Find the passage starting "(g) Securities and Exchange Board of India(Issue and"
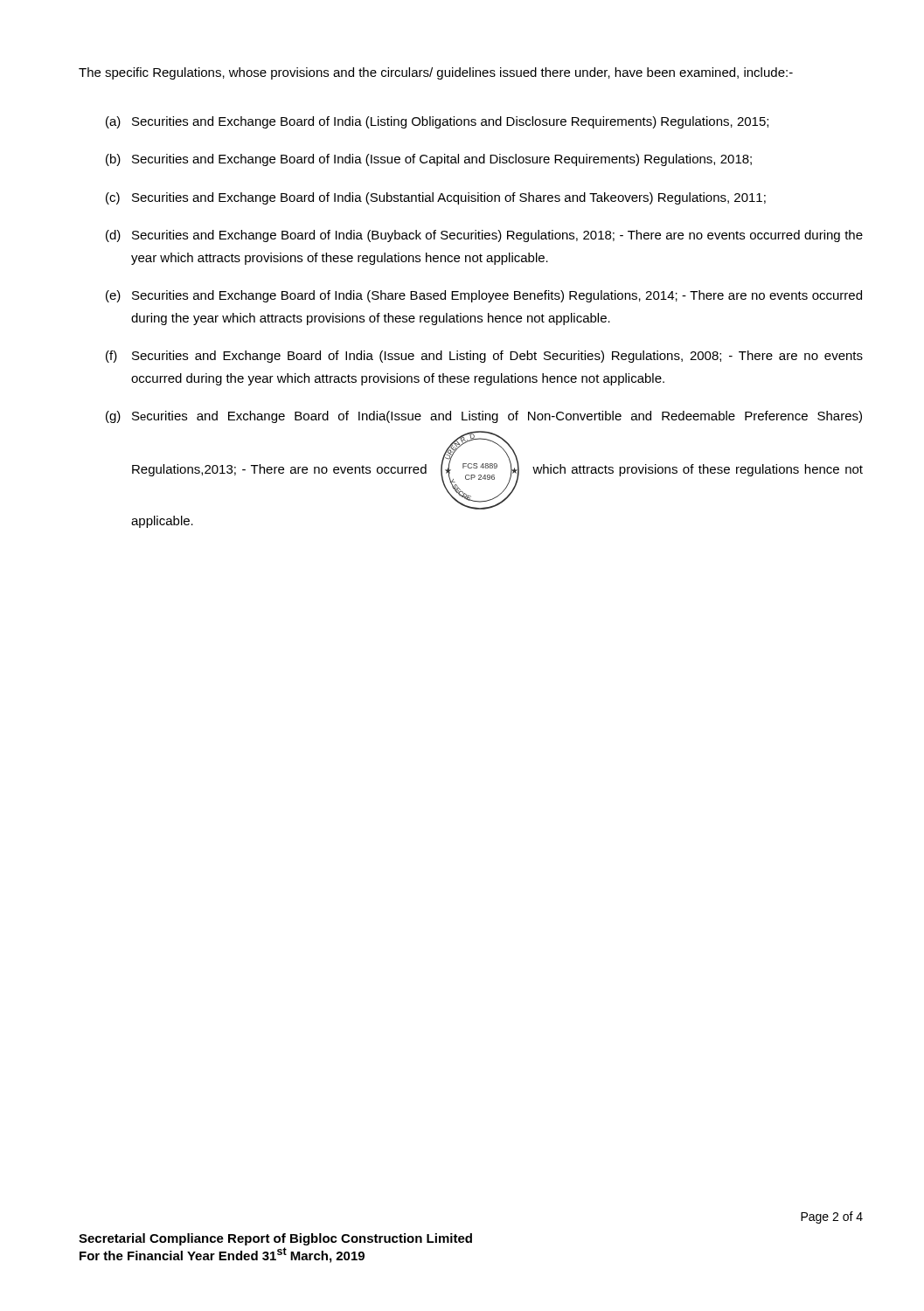Screen dimensions: 1311x924 pos(484,468)
